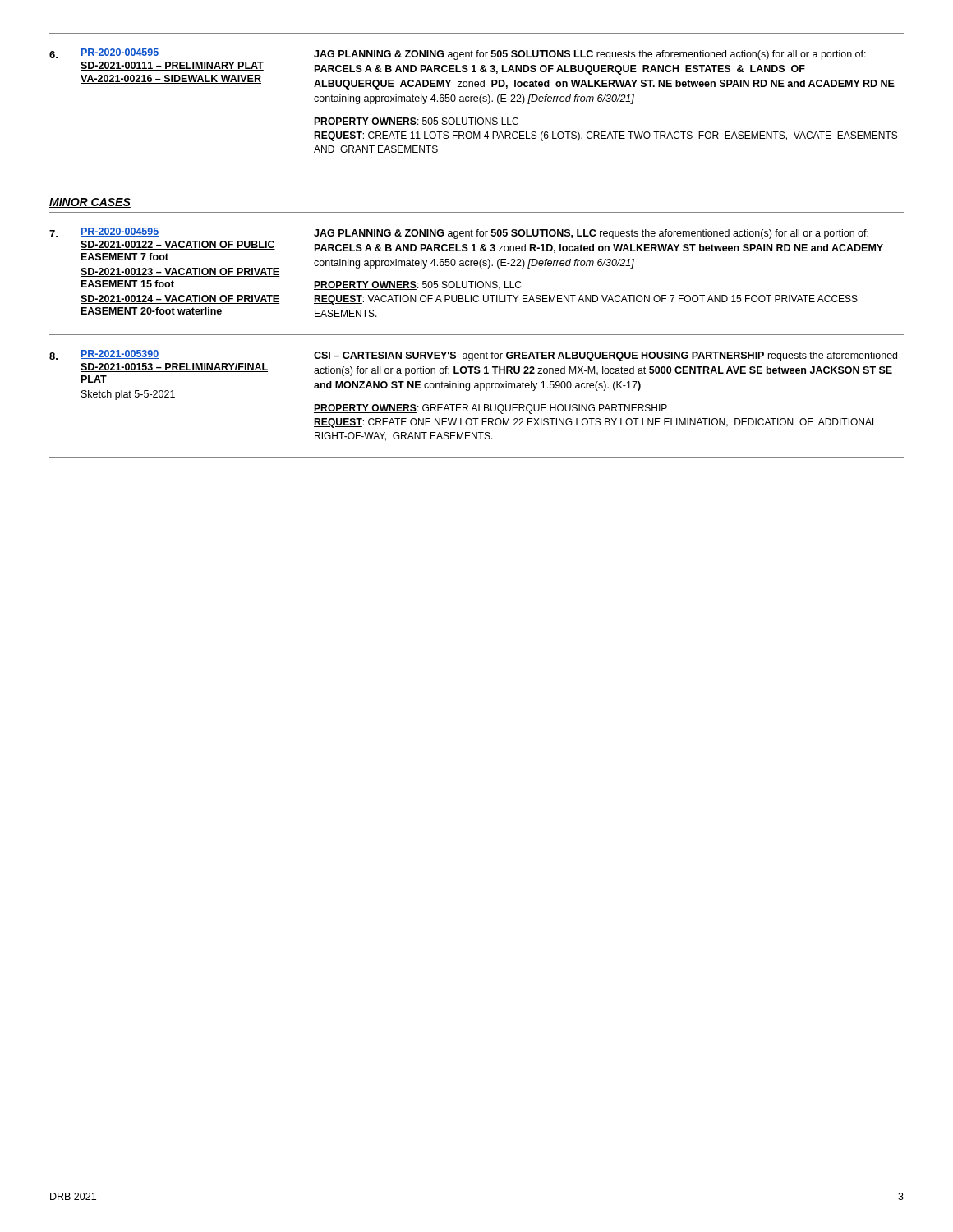
Task: Locate the text "MINOR CASES"
Action: click(90, 202)
